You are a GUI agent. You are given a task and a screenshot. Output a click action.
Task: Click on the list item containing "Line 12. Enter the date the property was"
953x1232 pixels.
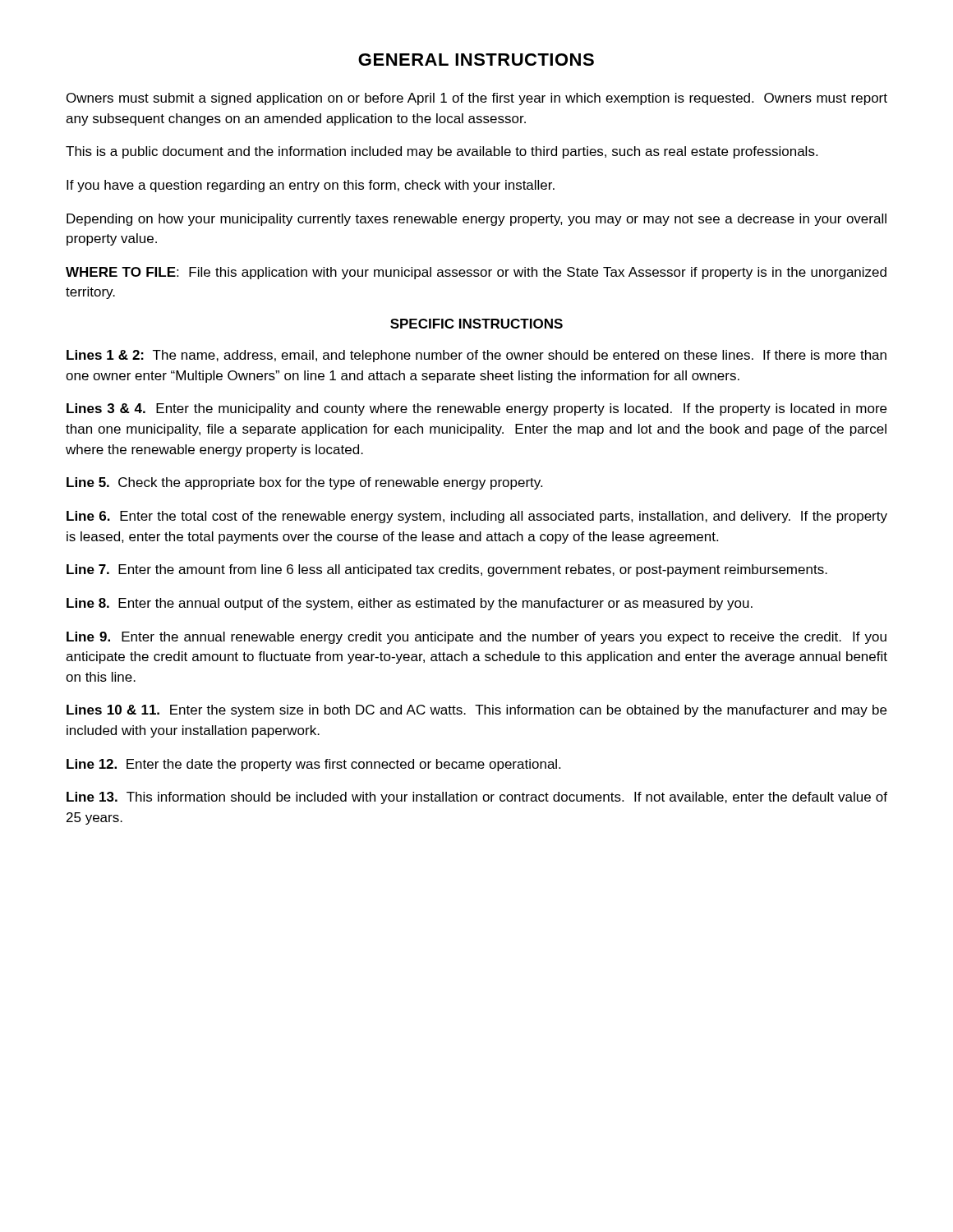[314, 764]
